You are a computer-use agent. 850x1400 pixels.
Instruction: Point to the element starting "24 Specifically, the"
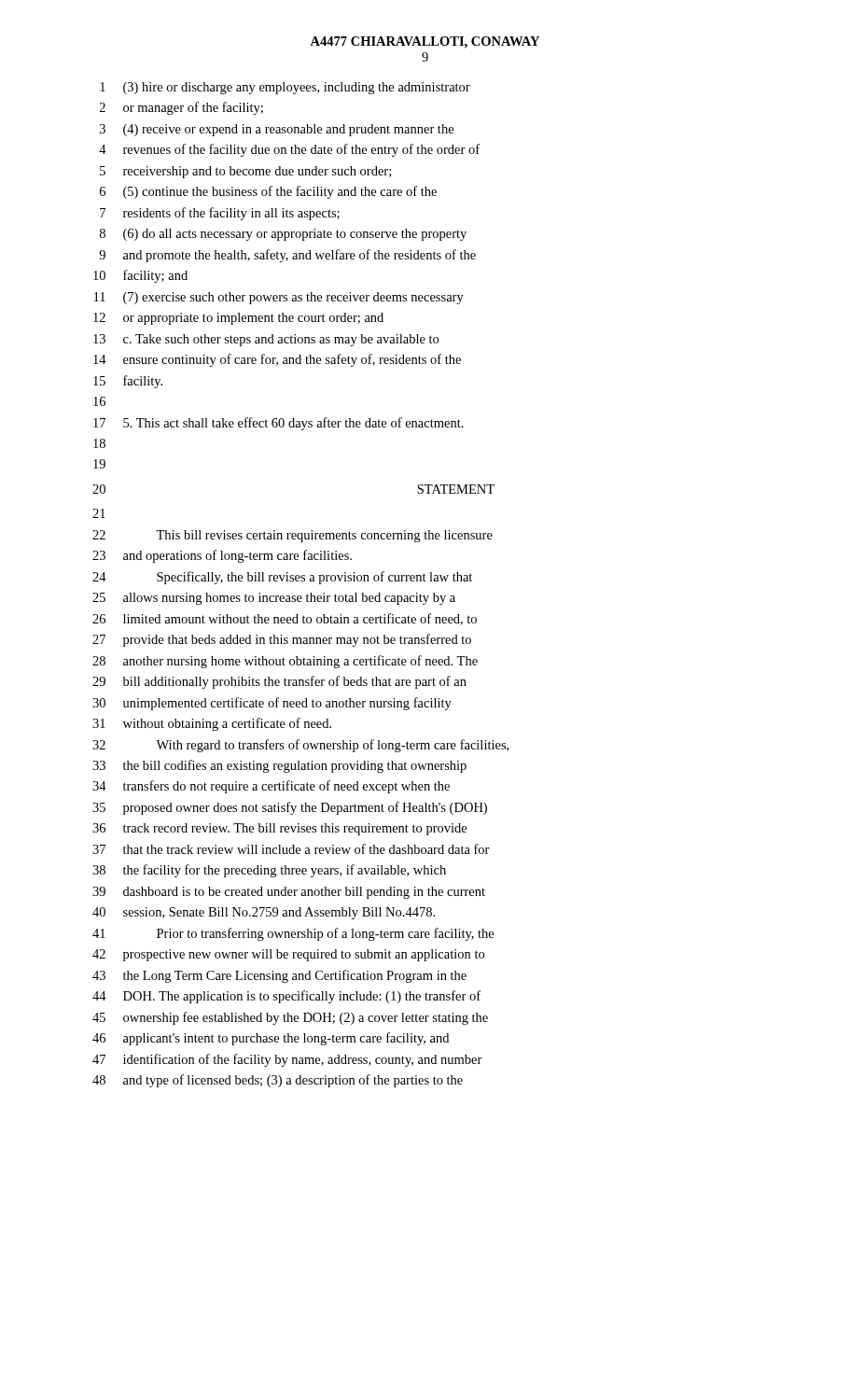point(425,650)
